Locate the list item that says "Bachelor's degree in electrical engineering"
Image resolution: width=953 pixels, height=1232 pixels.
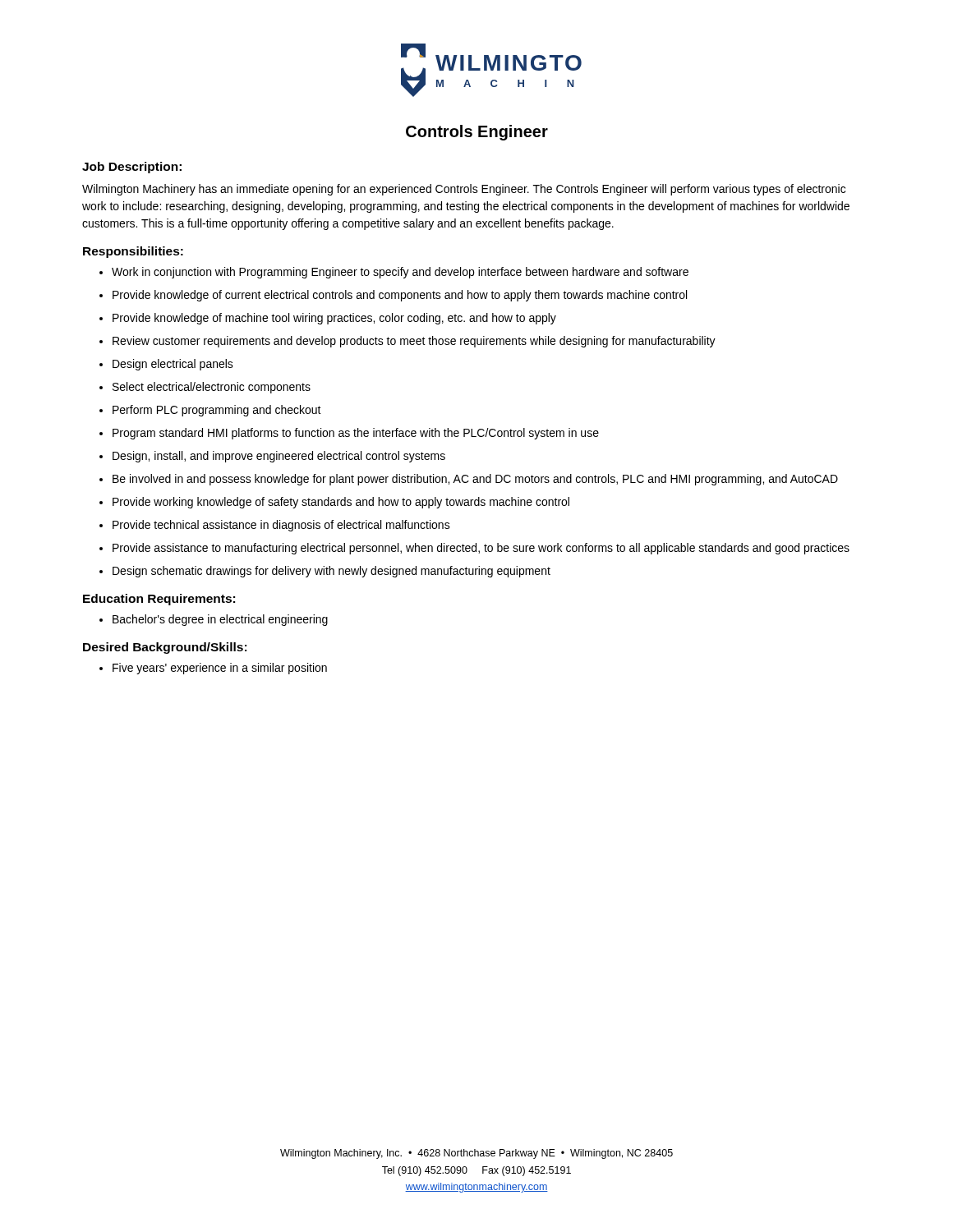coord(214,620)
